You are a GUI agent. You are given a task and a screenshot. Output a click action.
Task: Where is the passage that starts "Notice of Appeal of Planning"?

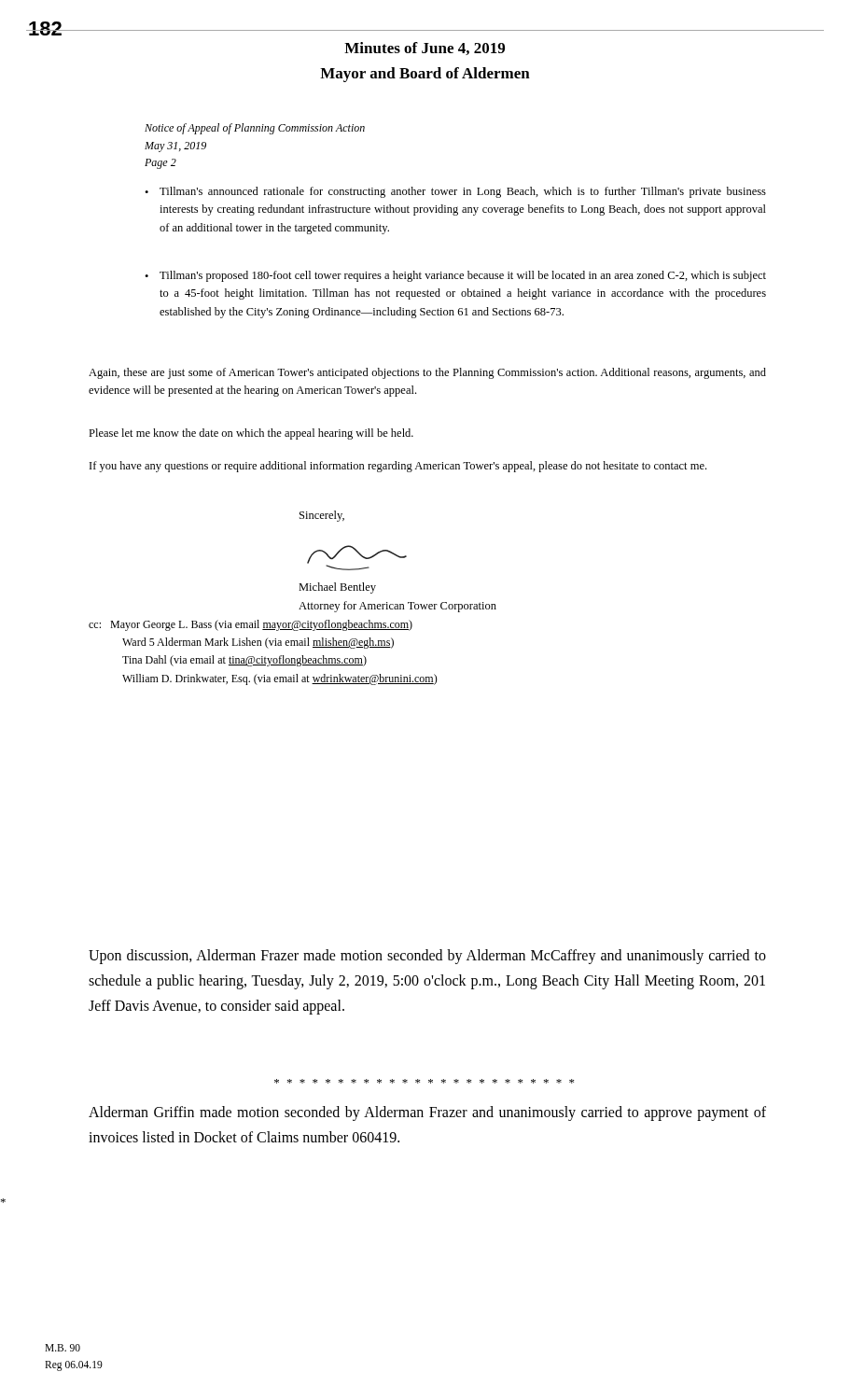coord(255,129)
